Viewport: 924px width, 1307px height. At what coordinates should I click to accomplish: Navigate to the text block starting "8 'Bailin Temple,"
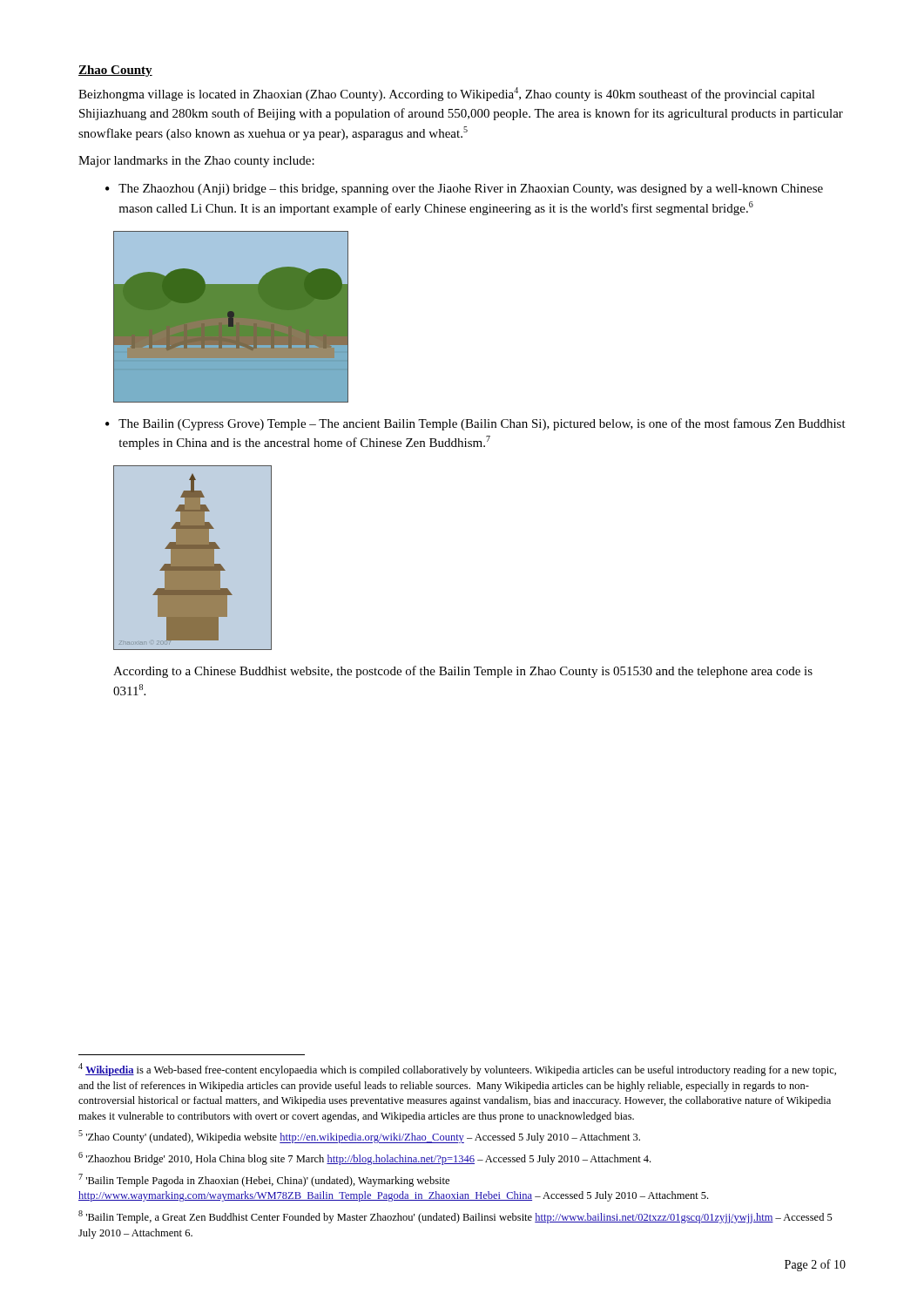click(455, 1224)
